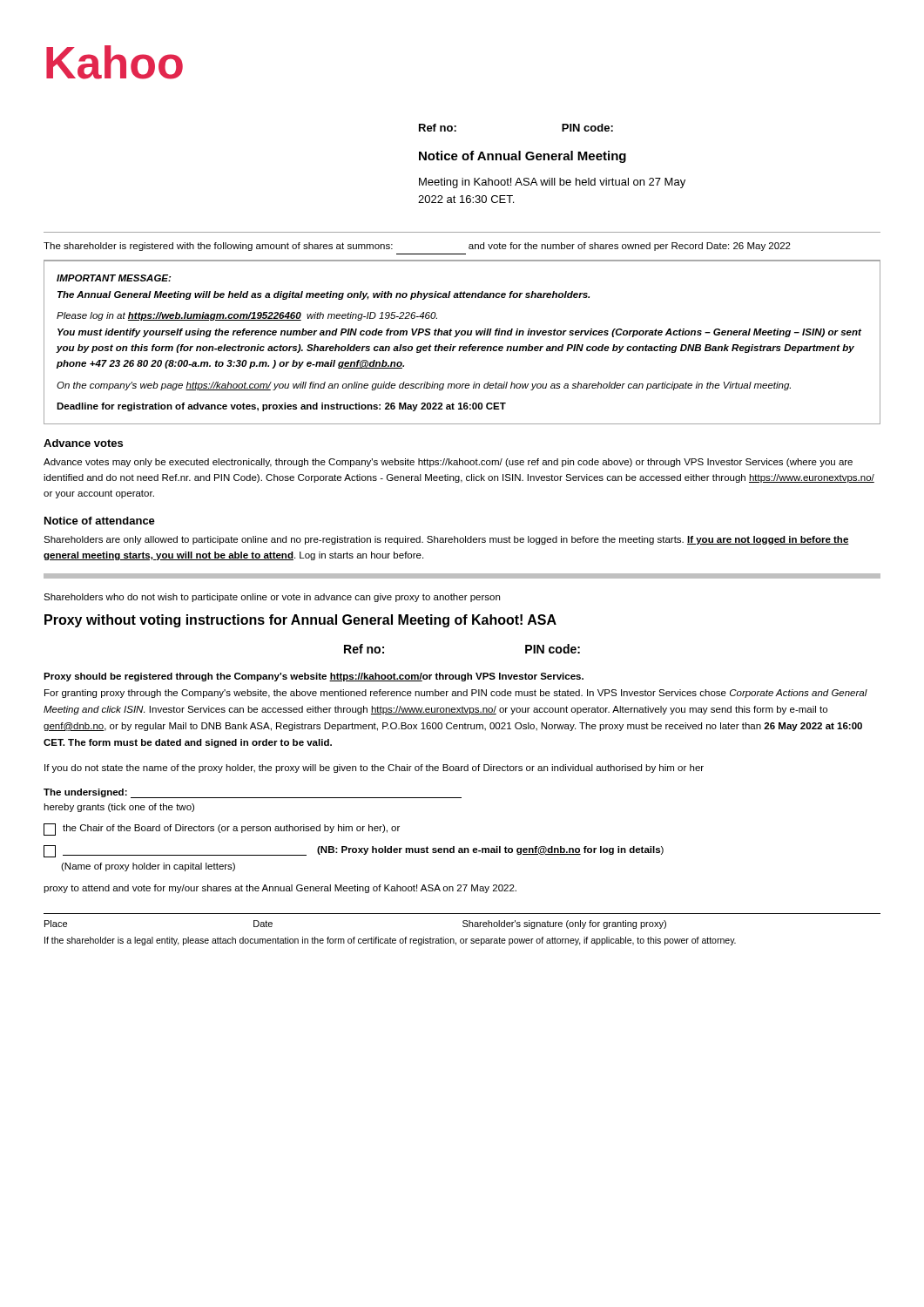Image resolution: width=924 pixels, height=1307 pixels.
Task: Navigate to the text block starting "If the shareholder is a"
Action: [390, 940]
